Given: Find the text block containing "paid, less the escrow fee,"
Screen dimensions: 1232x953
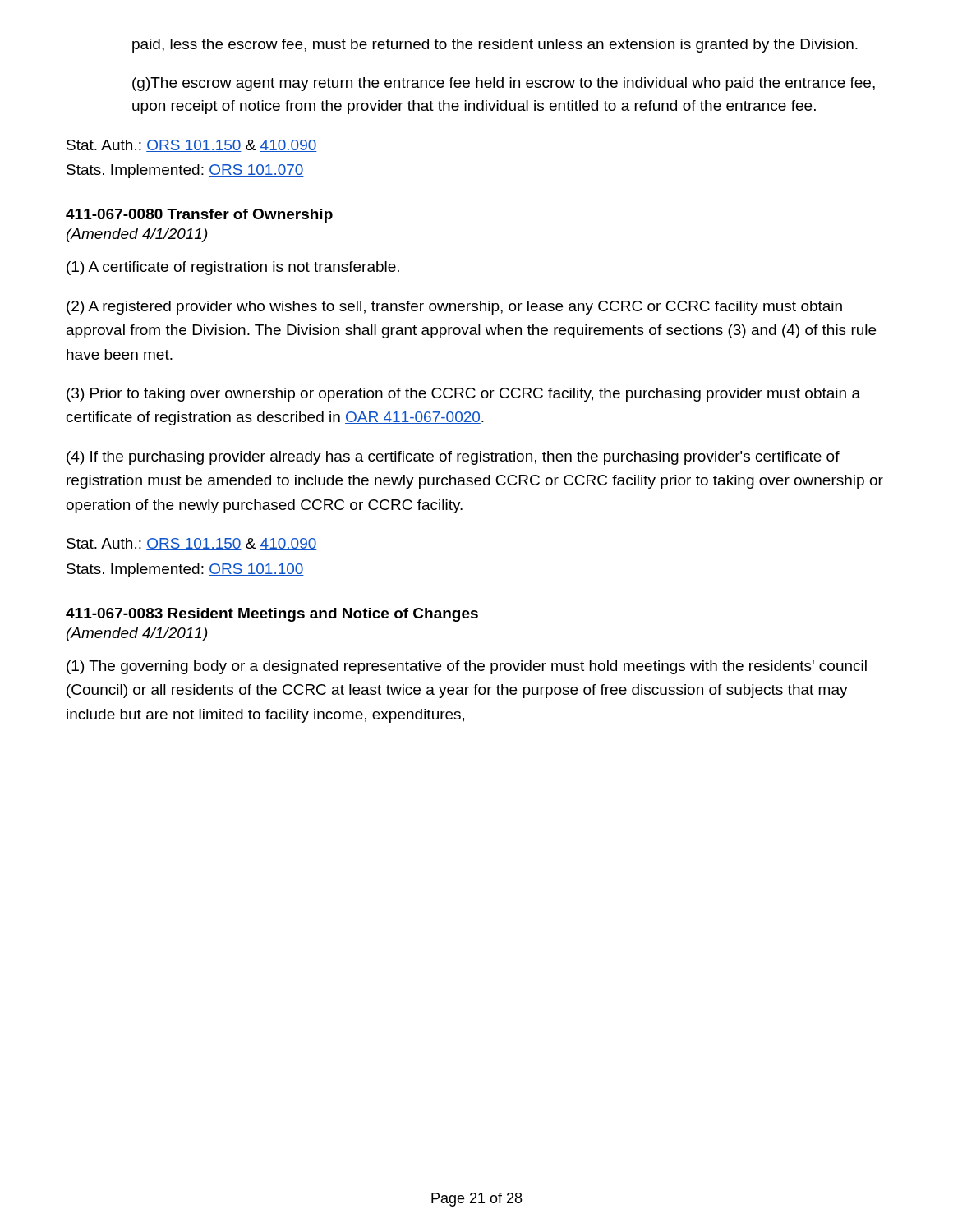Looking at the screenshot, I should tap(495, 44).
